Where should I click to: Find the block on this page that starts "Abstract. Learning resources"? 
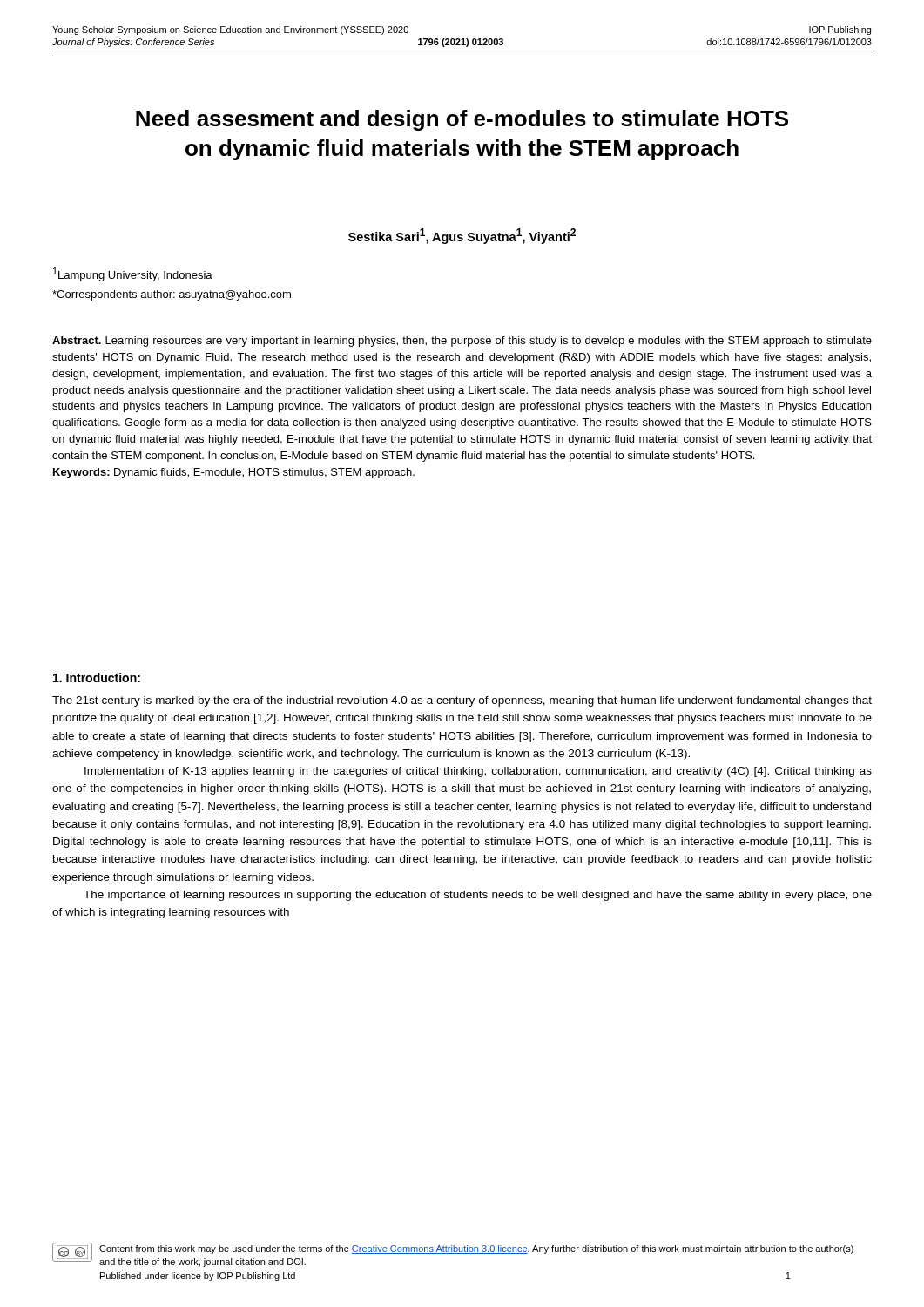tap(462, 407)
